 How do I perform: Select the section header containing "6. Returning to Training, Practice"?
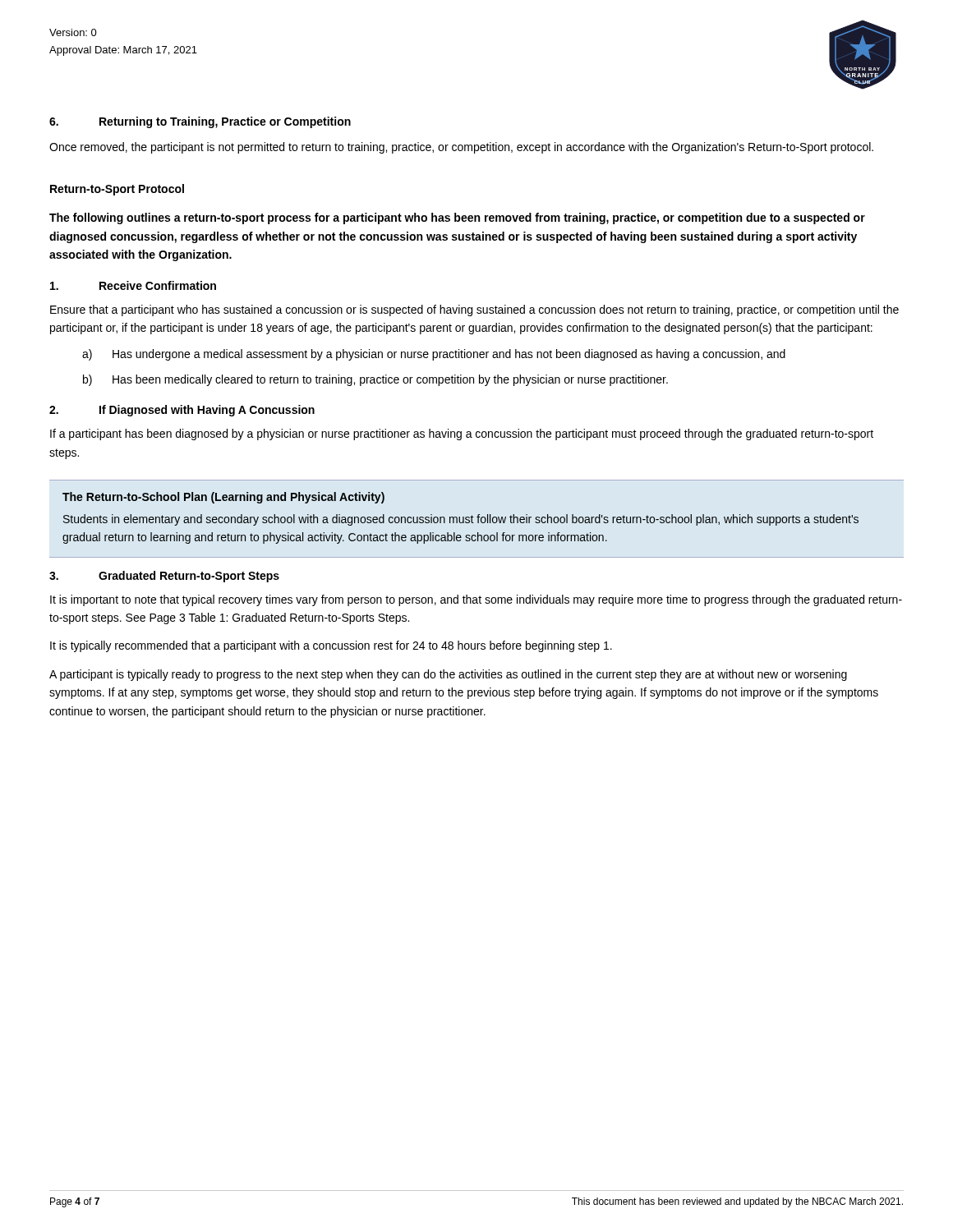pos(200,122)
